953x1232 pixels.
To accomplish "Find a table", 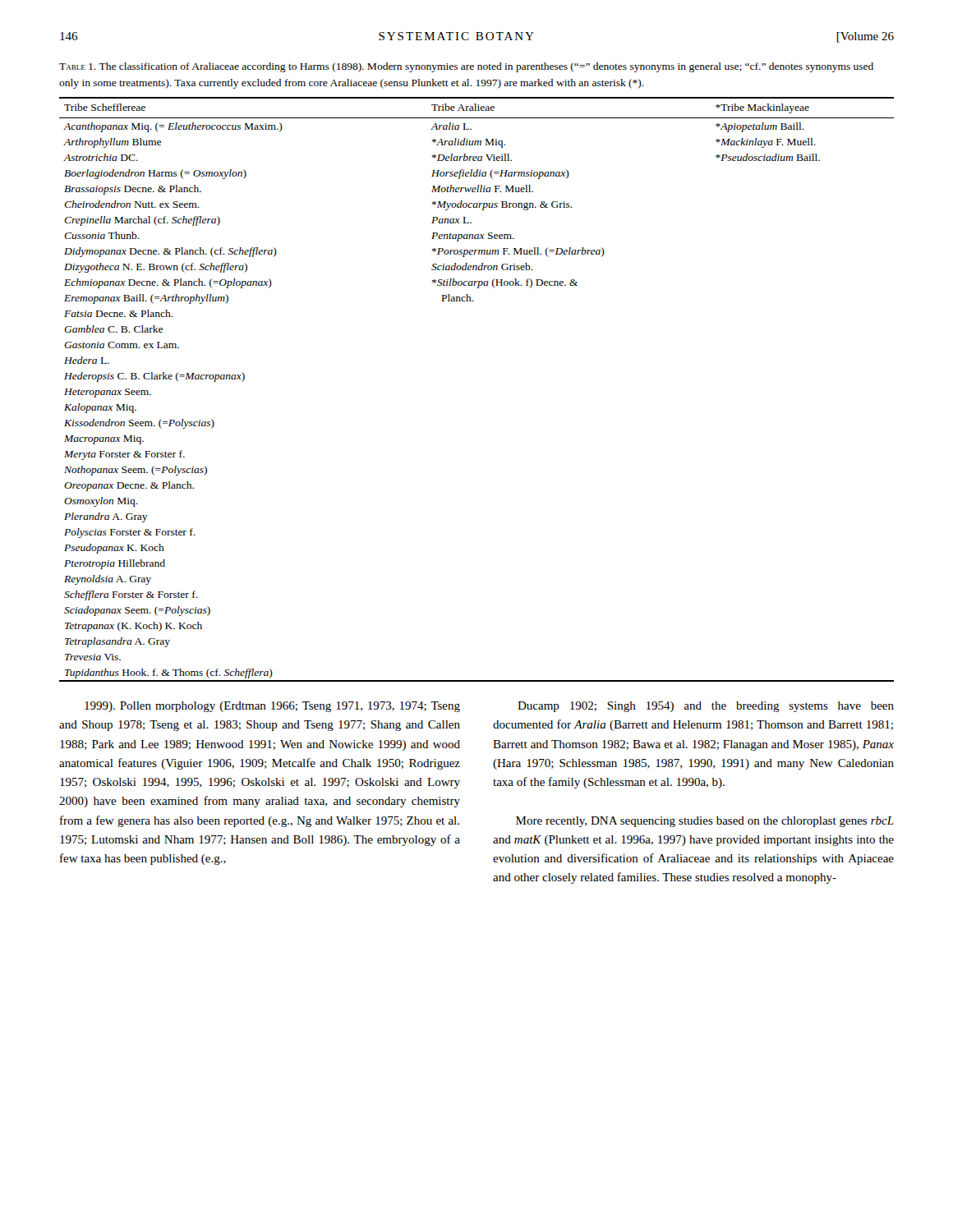I will coord(476,389).
